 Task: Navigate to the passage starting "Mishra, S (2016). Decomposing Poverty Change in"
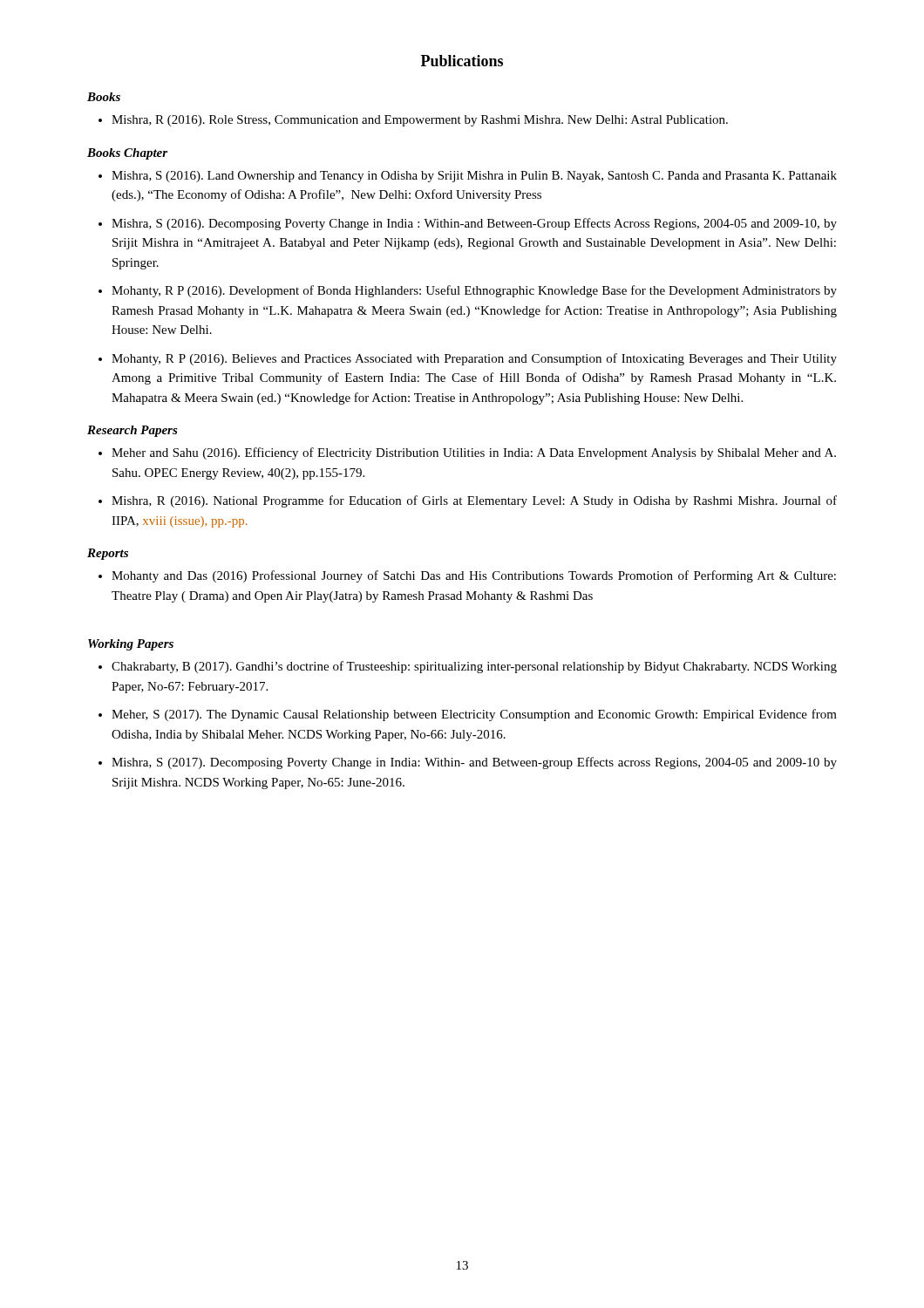coord(474,242)
